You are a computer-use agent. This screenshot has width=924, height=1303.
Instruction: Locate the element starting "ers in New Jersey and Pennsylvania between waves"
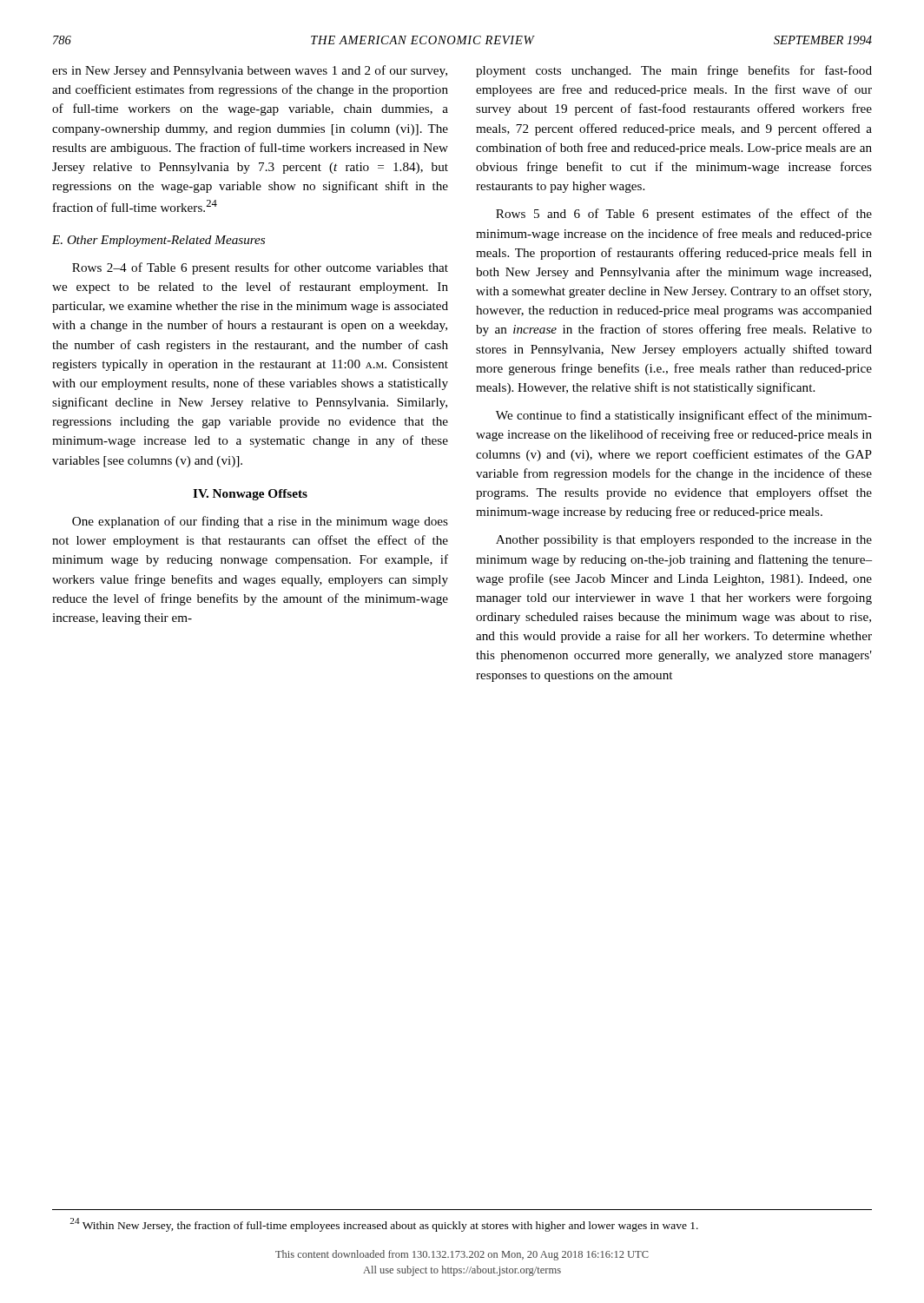click(250, 139)
